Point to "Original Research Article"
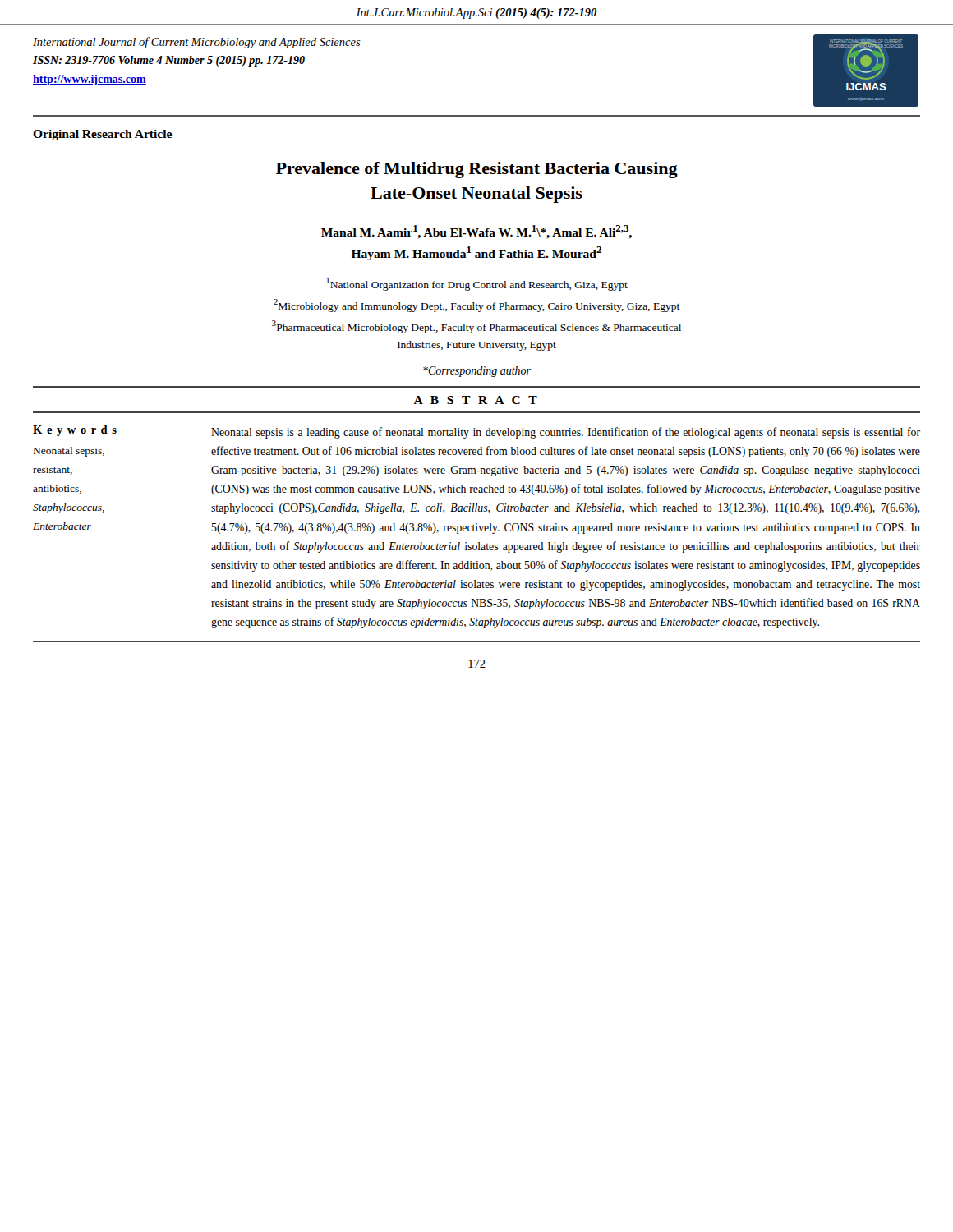The image size is (953, 1232). pos(102,133)
